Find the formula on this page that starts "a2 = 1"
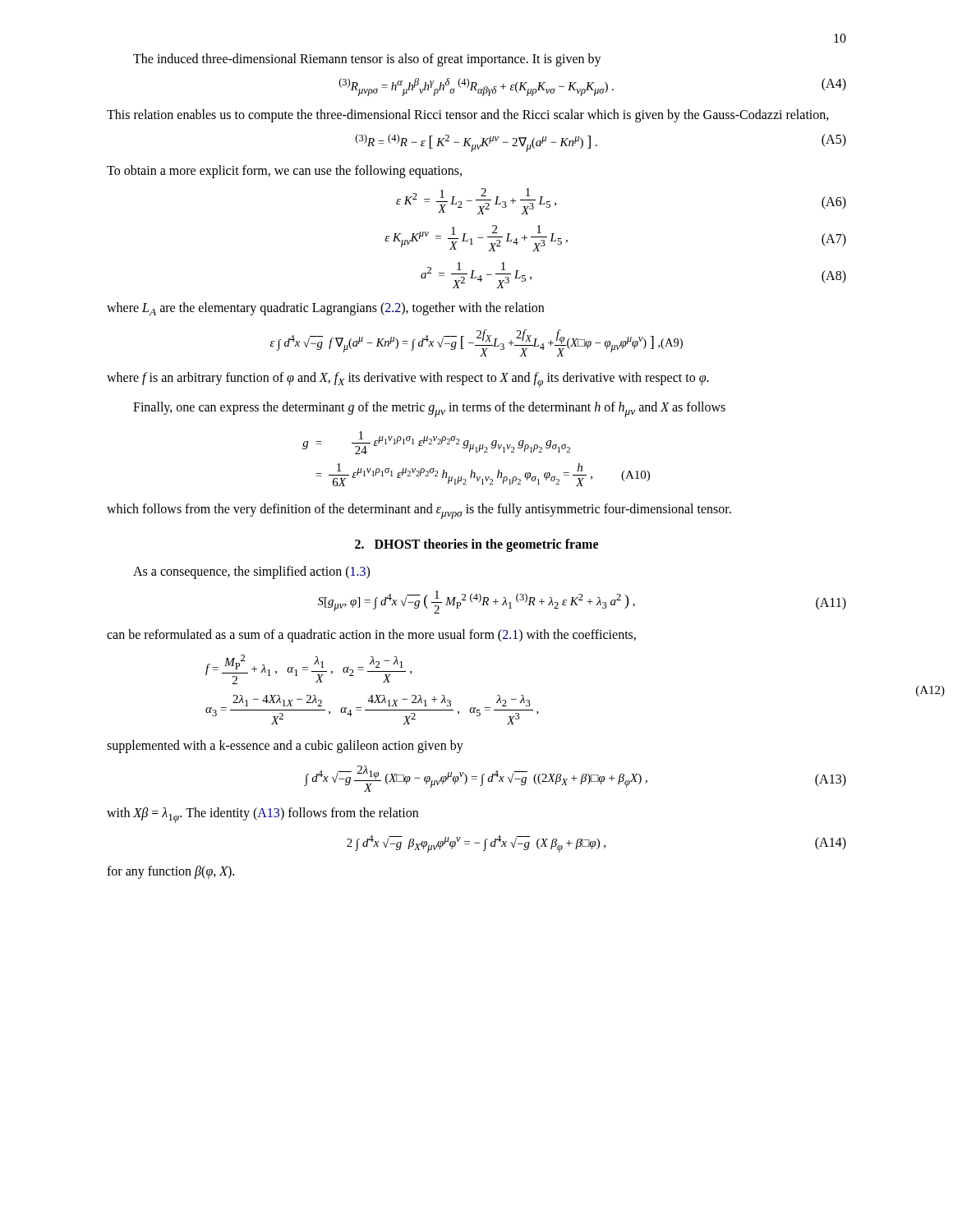The image size is (953, 1232). (459, 274)
